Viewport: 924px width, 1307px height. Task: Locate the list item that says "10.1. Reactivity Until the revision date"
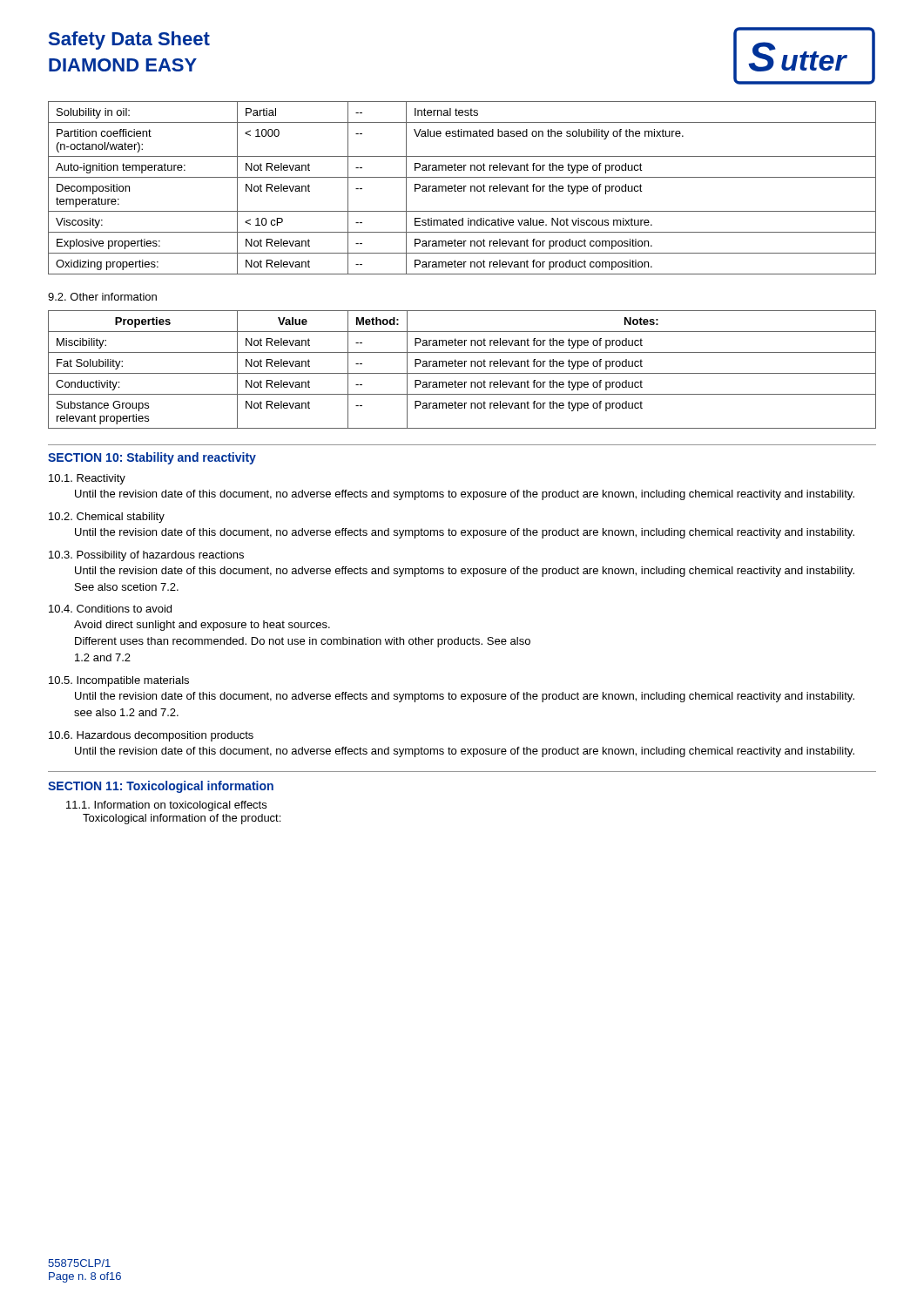point(462,487)
